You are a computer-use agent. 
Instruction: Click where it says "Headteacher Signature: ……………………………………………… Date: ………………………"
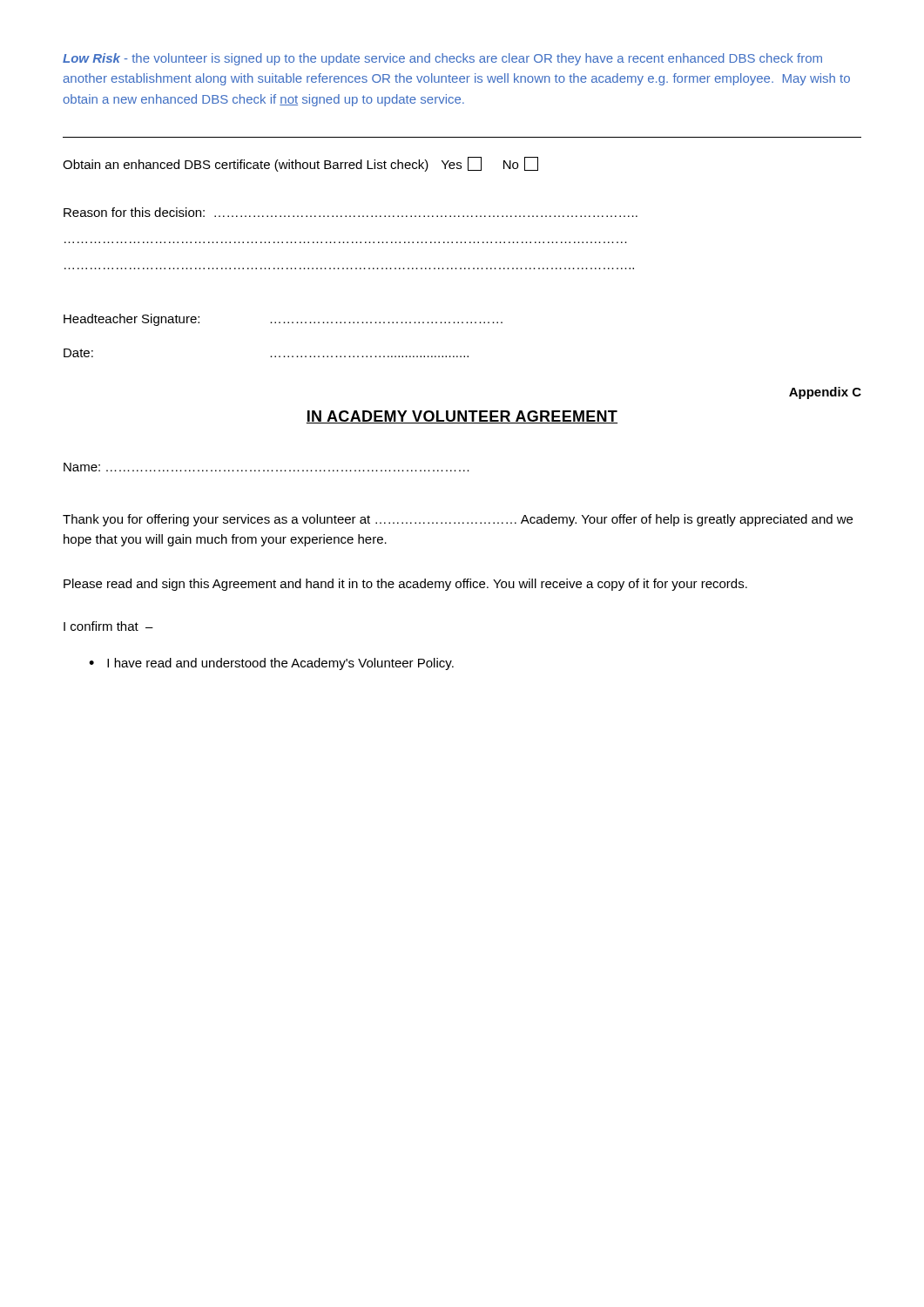[x=283, y=320]
